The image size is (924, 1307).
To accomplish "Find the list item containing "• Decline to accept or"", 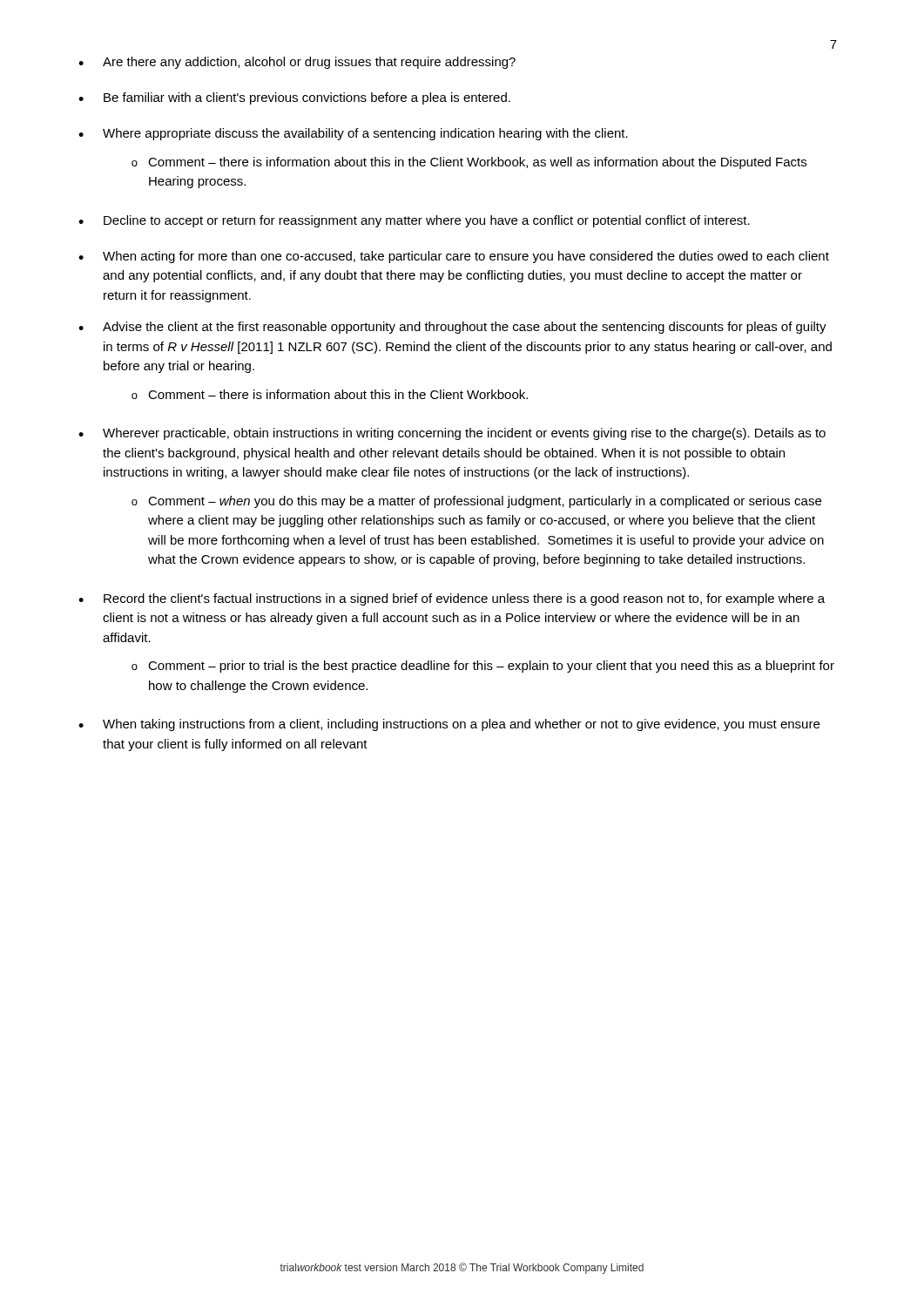I will (x=458, y=222).
